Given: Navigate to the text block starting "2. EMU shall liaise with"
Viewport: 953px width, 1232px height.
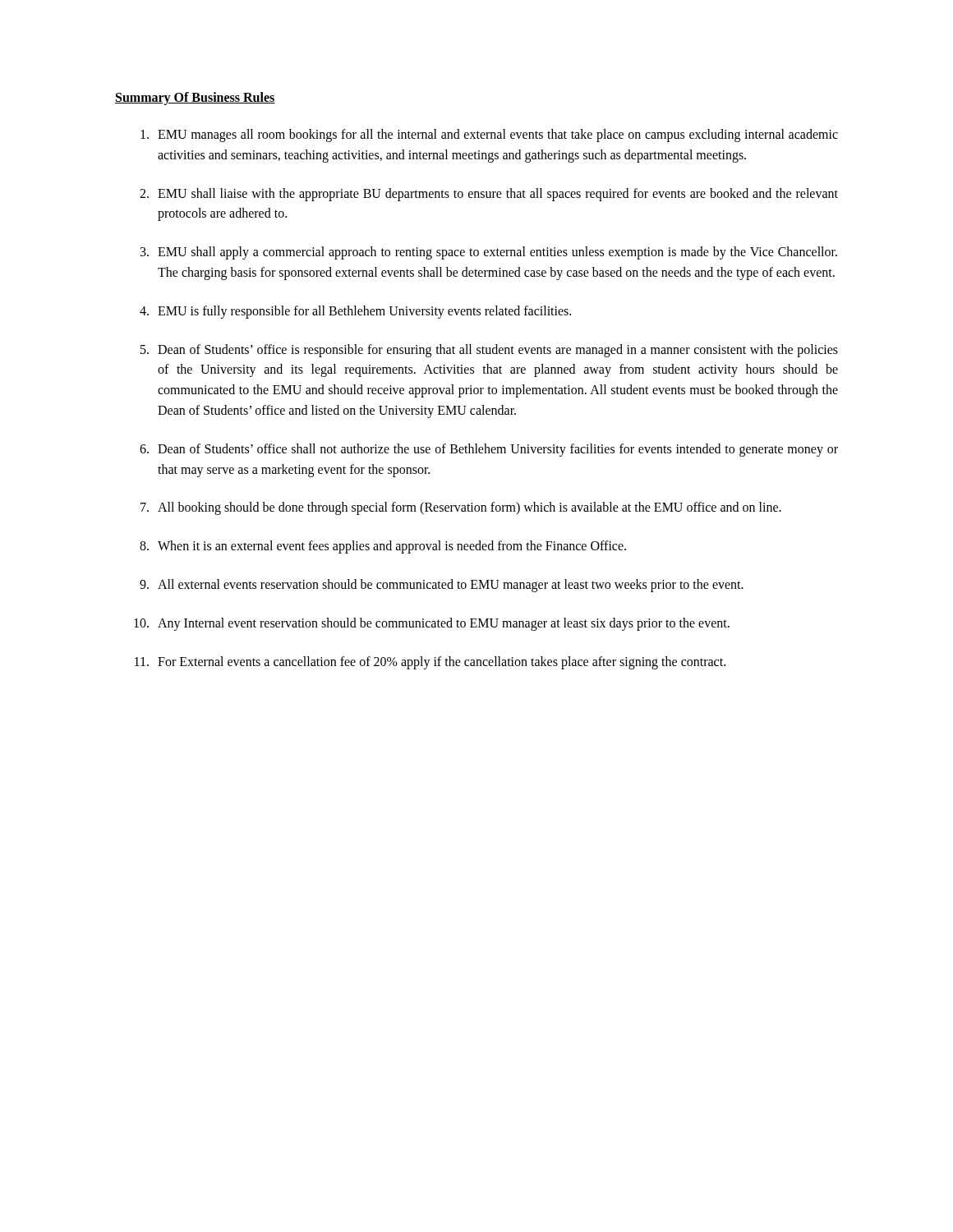Looking at the screenshot, I should [x=476, y=204].
